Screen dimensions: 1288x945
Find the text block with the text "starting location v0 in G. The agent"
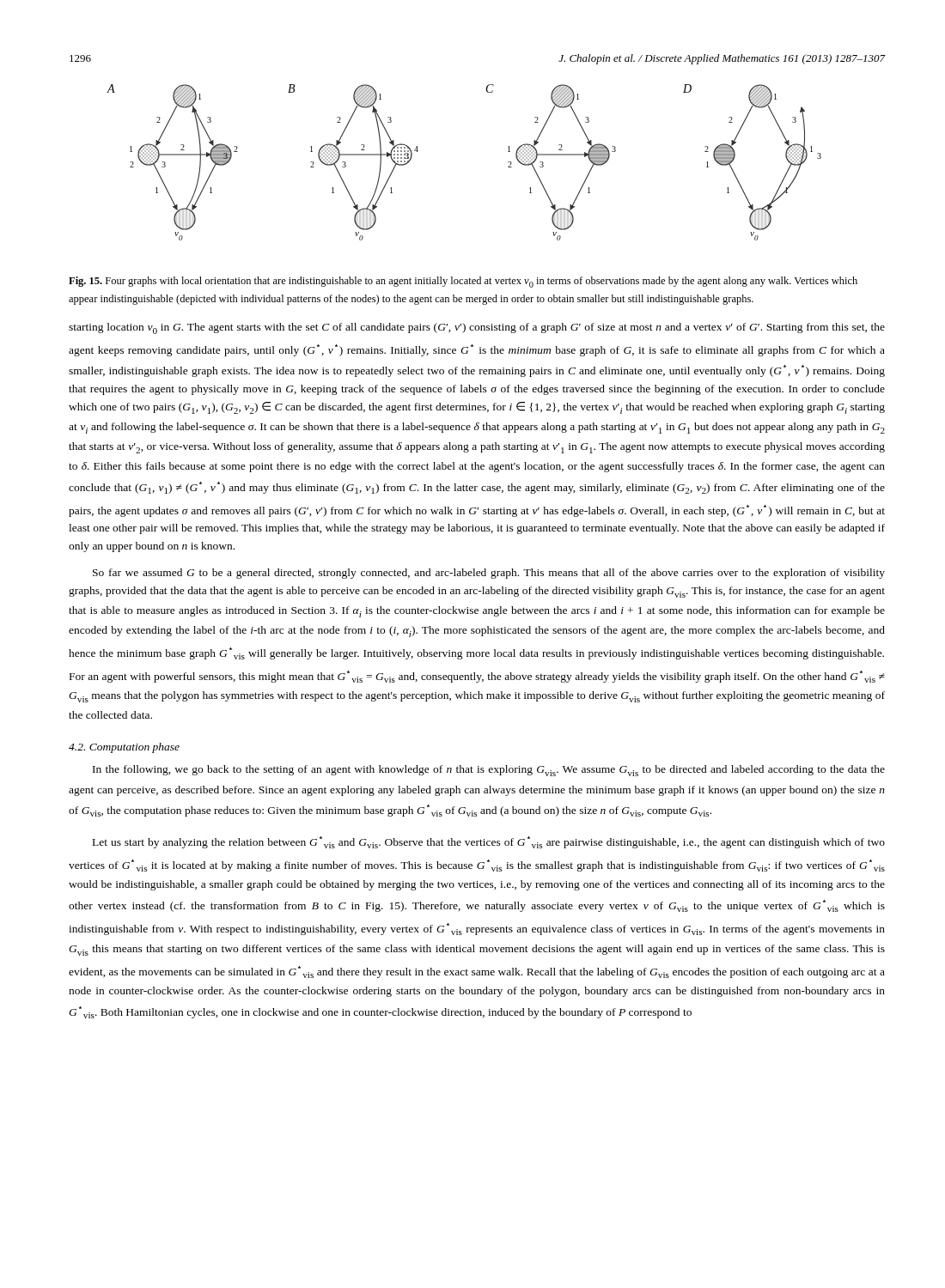477,437
